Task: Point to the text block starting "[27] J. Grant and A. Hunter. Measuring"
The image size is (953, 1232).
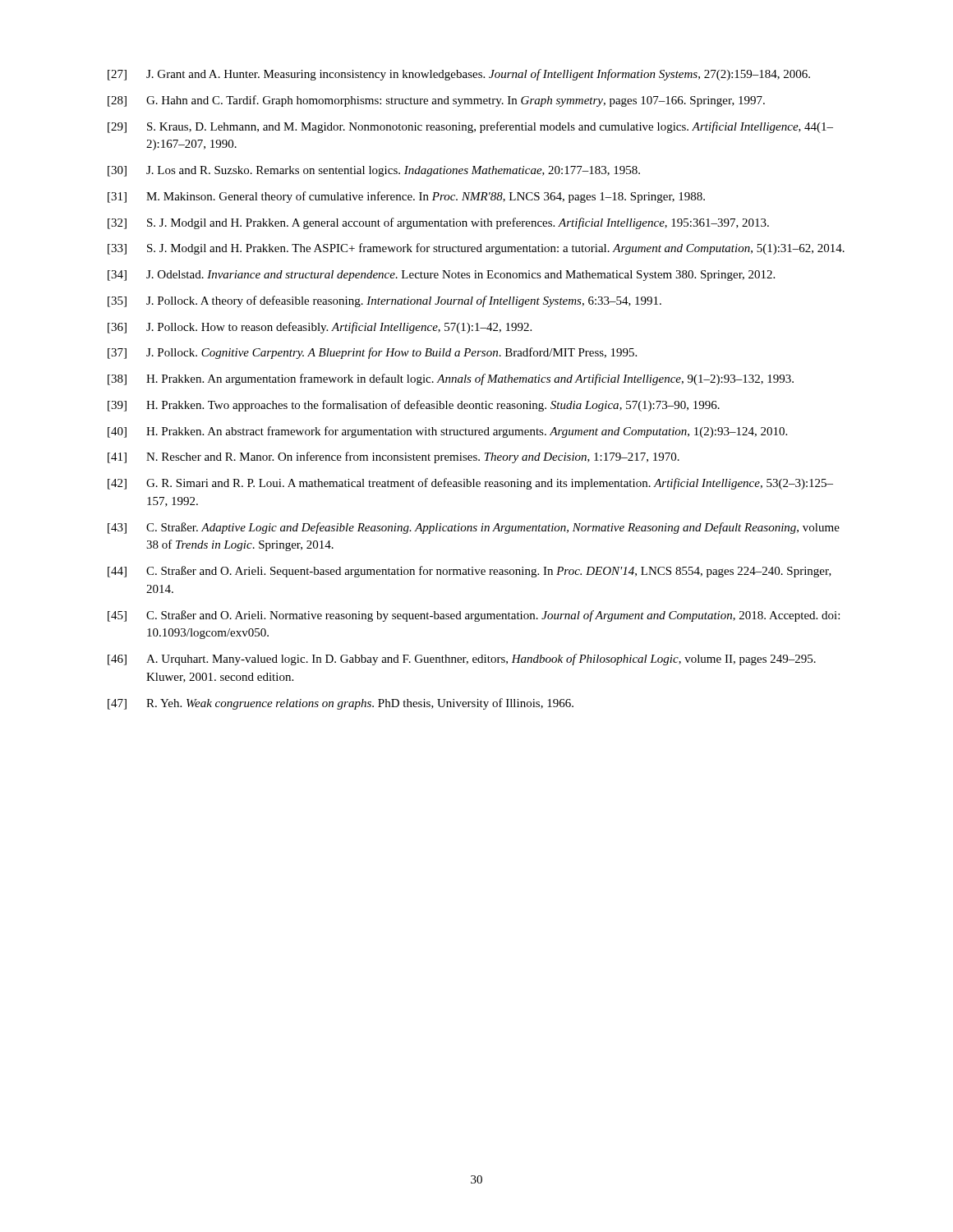Action: coord(476,75)
